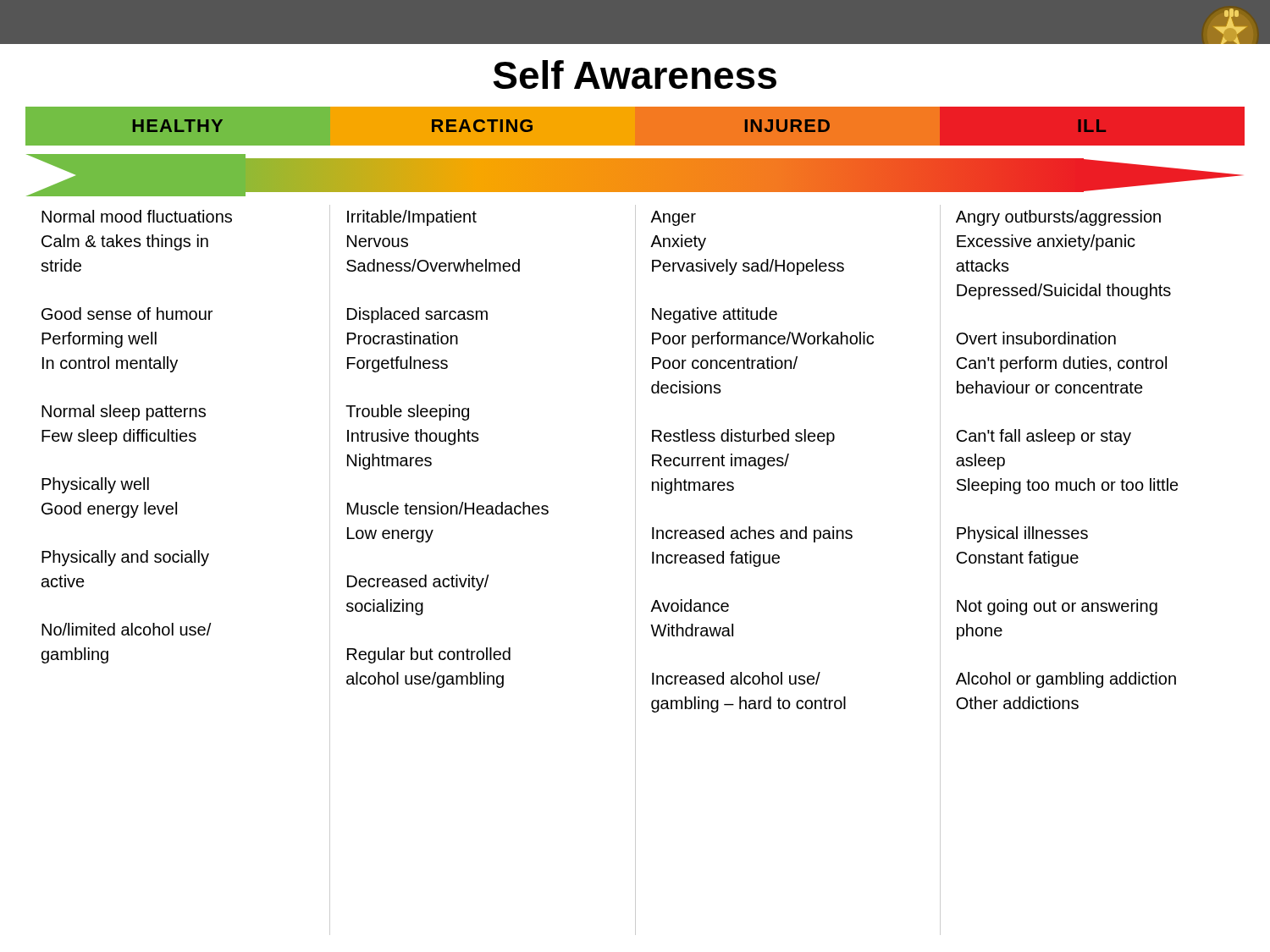The height and width of the screenshot is (952, 1270).
Task: Select the text block with the text "Overt insubordinationCan't perform"
Action: (x=1093, y=363)
